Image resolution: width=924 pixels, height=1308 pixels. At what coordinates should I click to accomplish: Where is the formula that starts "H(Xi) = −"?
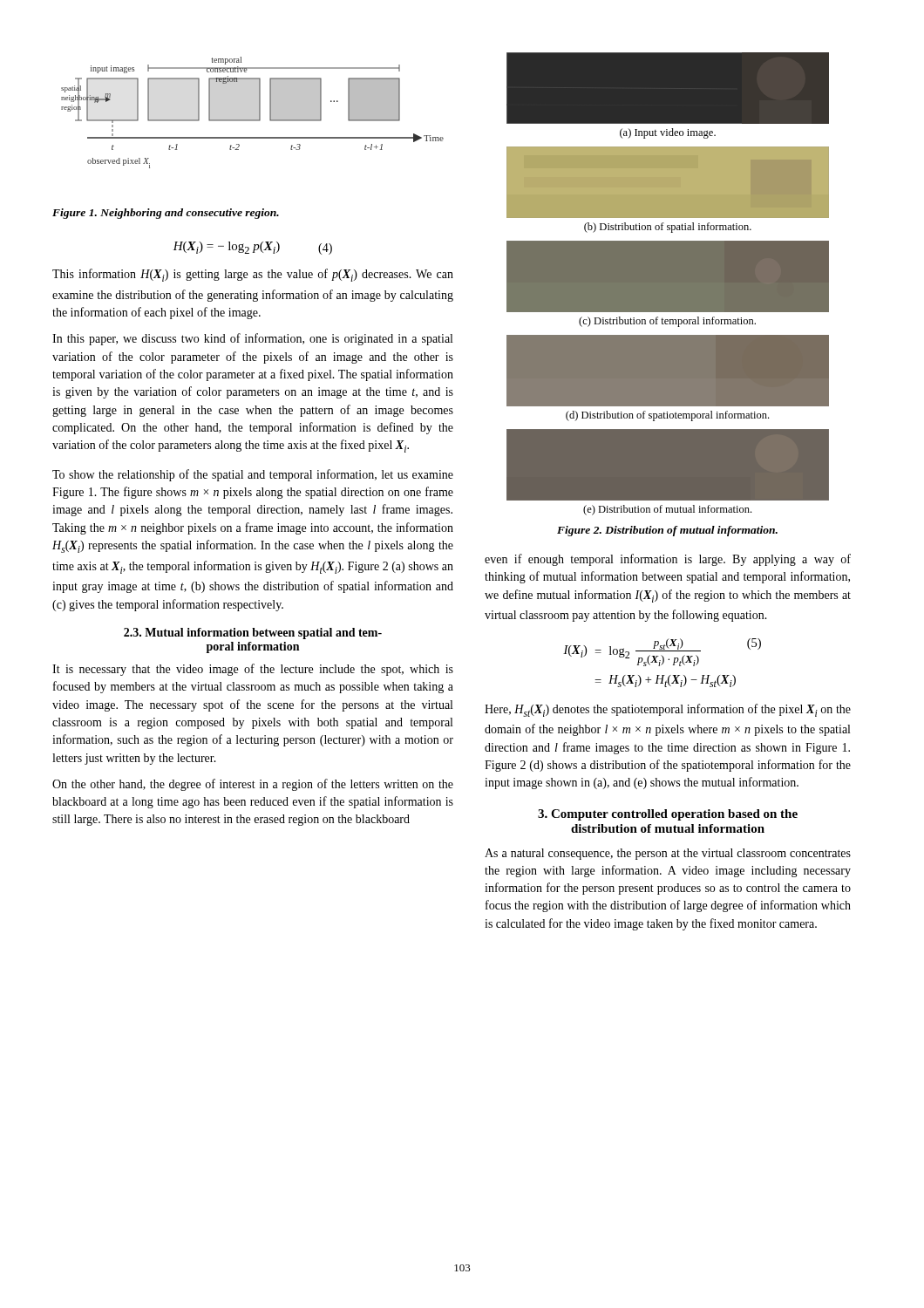(253, 248)
